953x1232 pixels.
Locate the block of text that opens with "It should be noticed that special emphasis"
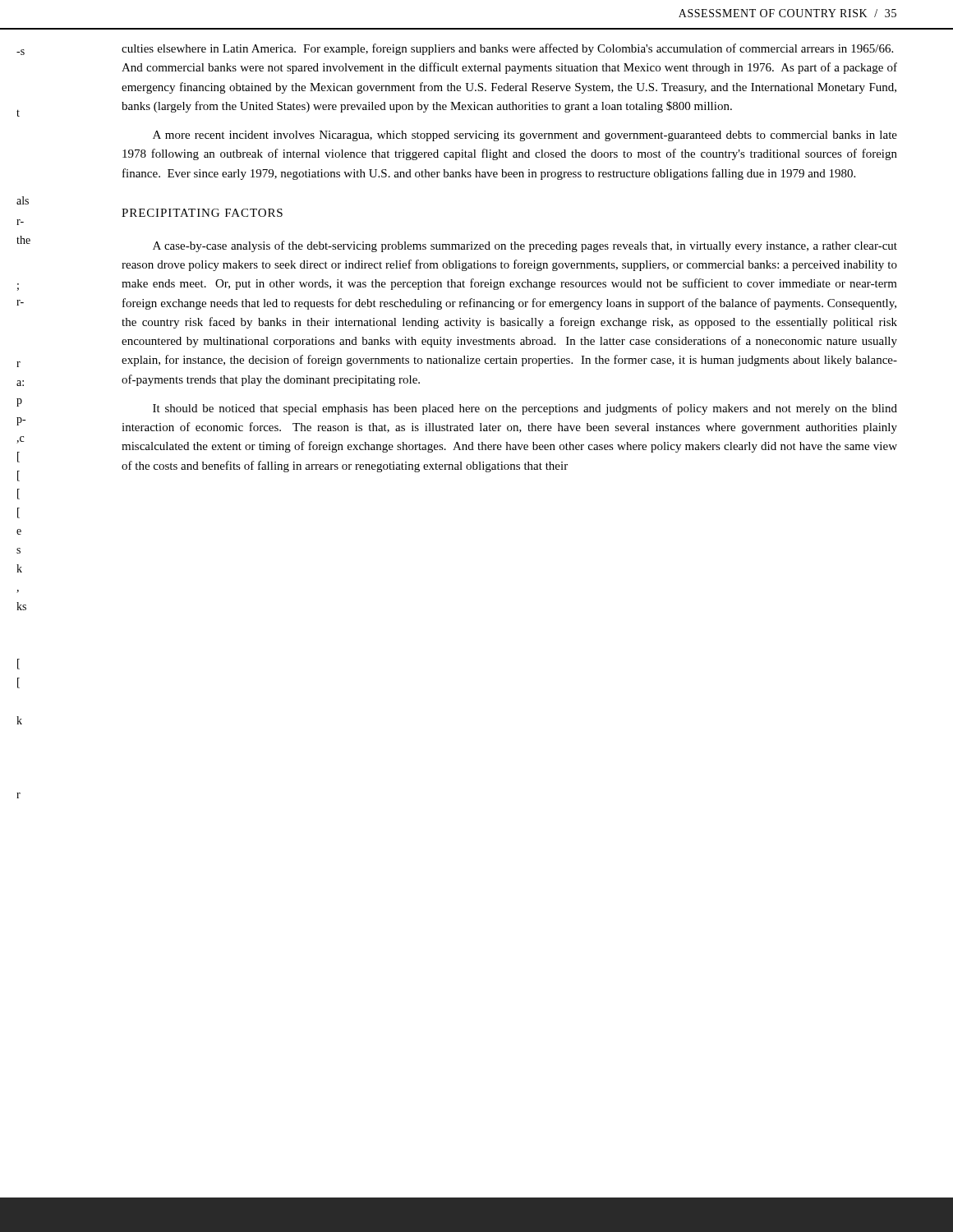[x=509, y=437]
